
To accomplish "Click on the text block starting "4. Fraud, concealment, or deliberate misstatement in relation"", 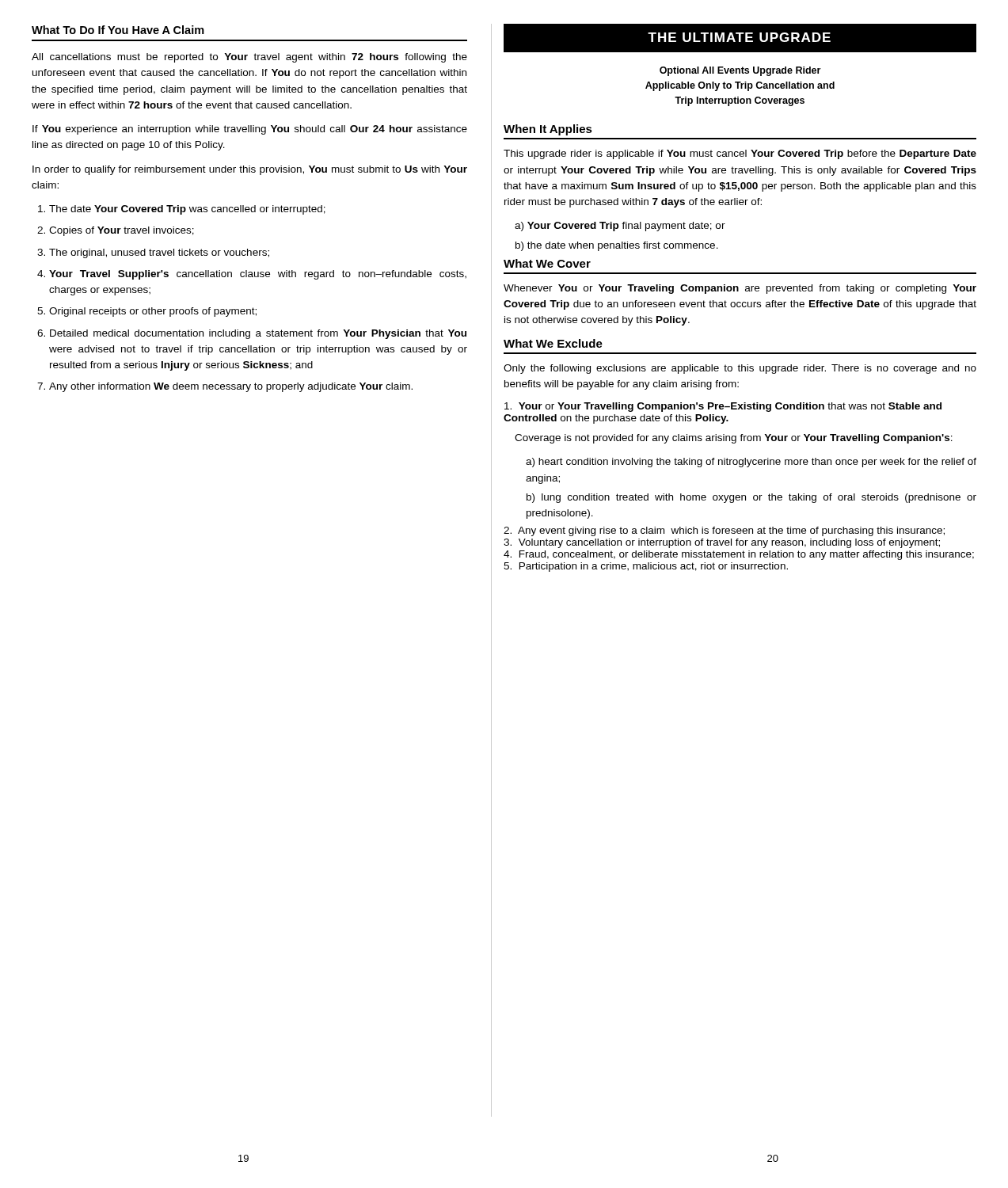I will pos(740,554).
